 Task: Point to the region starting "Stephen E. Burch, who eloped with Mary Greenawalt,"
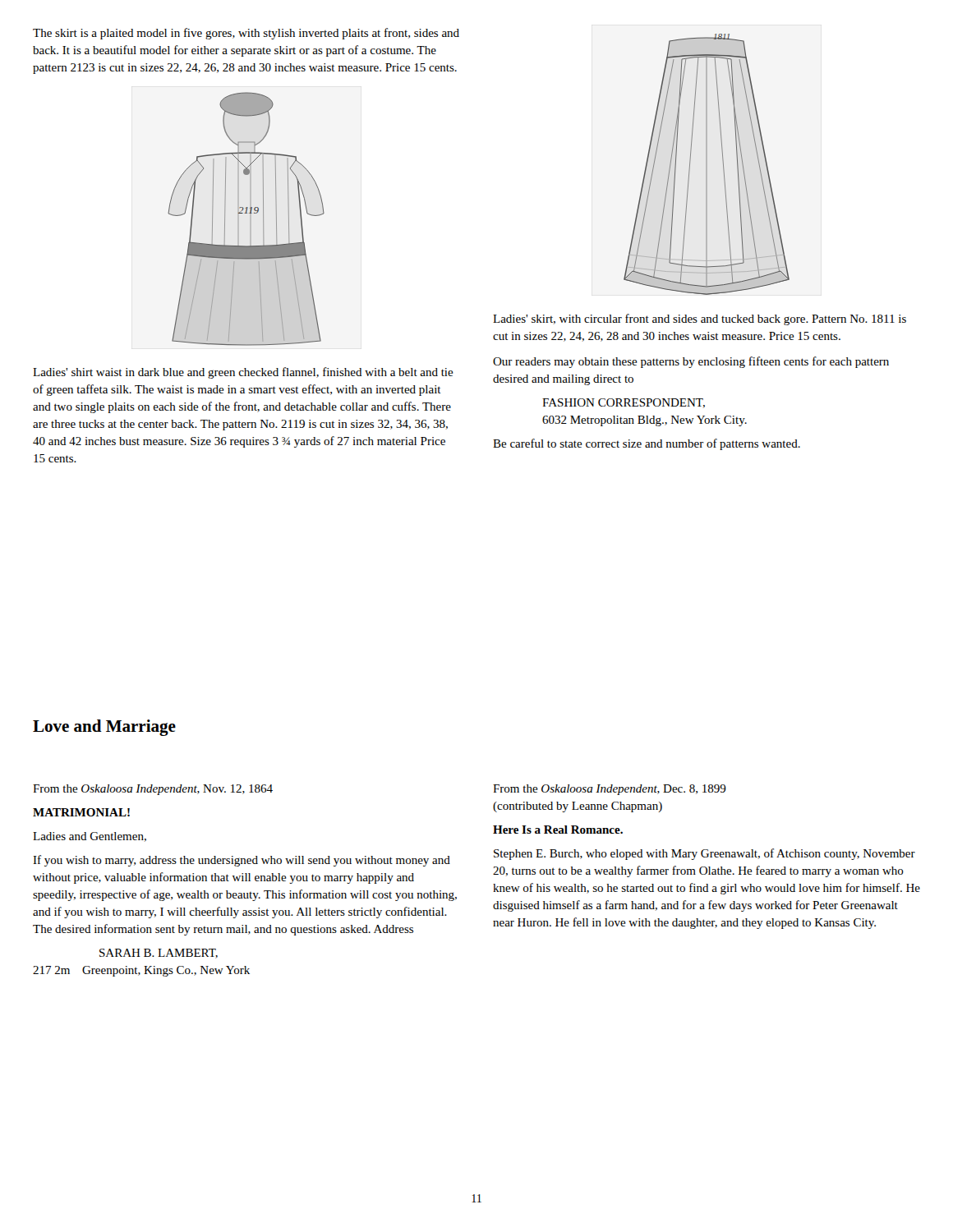pyautogui.click(x=707, y=888)
